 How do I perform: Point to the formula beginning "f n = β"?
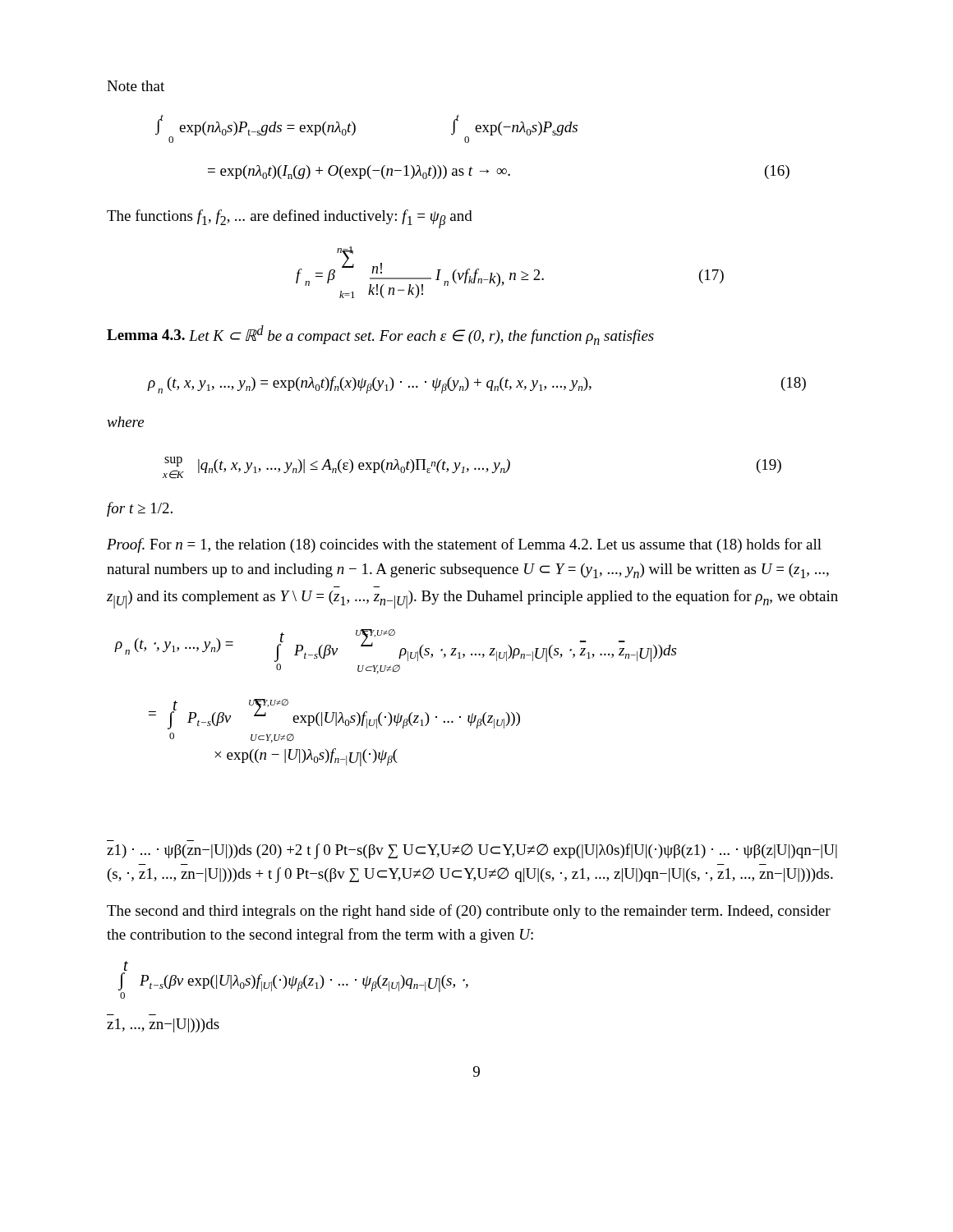point(476,272)
